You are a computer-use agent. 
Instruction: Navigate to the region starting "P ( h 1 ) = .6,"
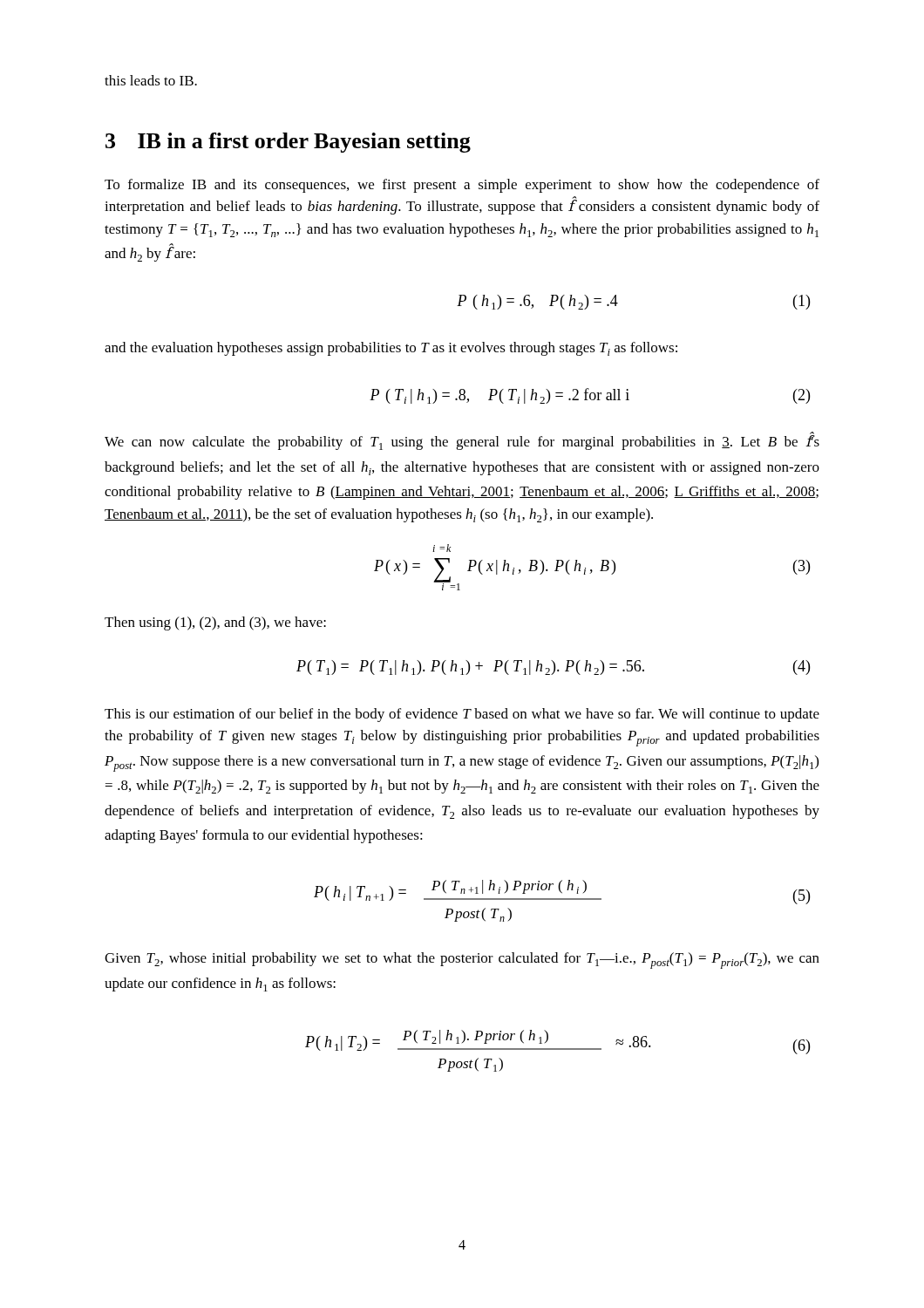pos(462,299)
